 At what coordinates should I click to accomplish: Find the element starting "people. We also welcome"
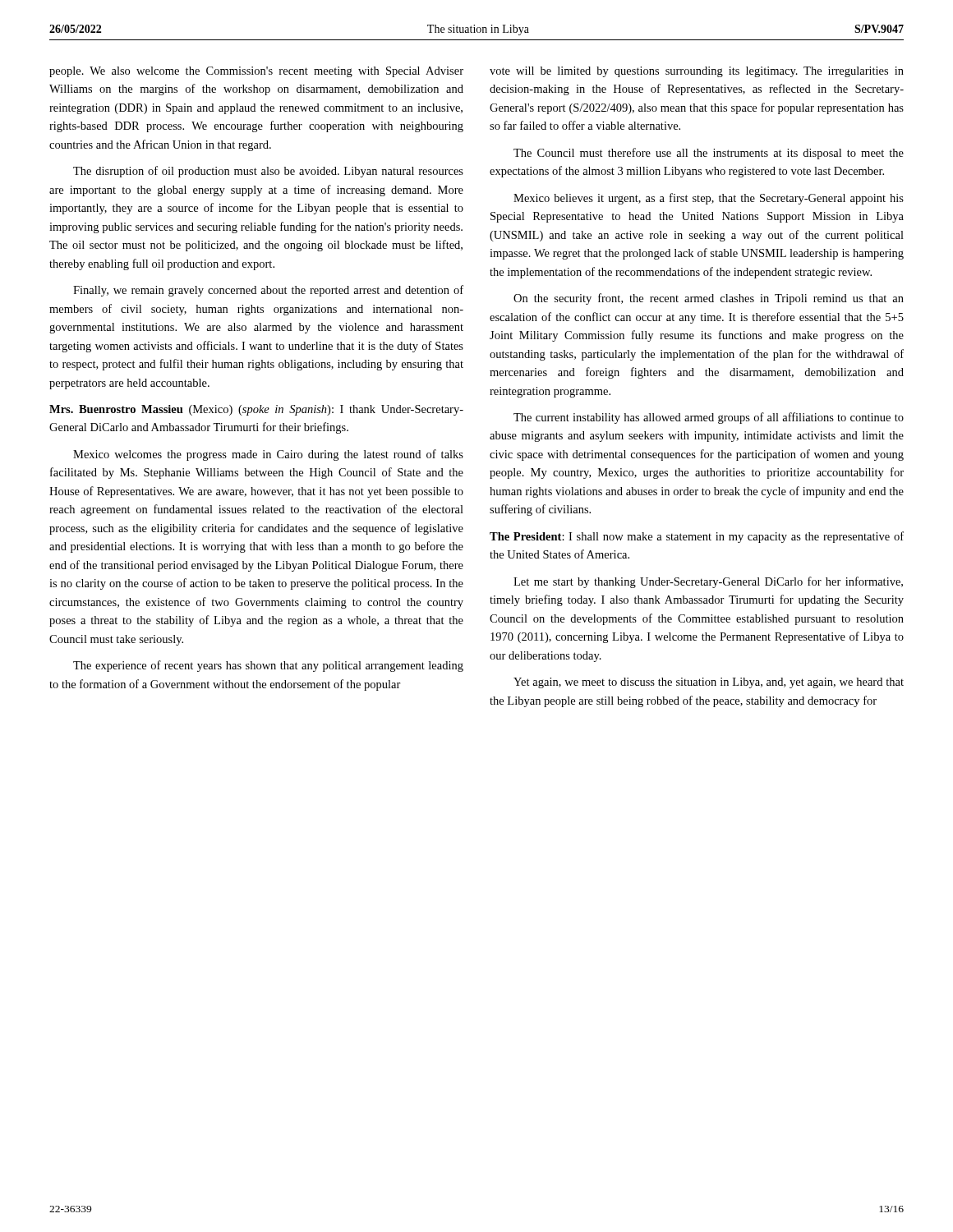tap(256, 108)
